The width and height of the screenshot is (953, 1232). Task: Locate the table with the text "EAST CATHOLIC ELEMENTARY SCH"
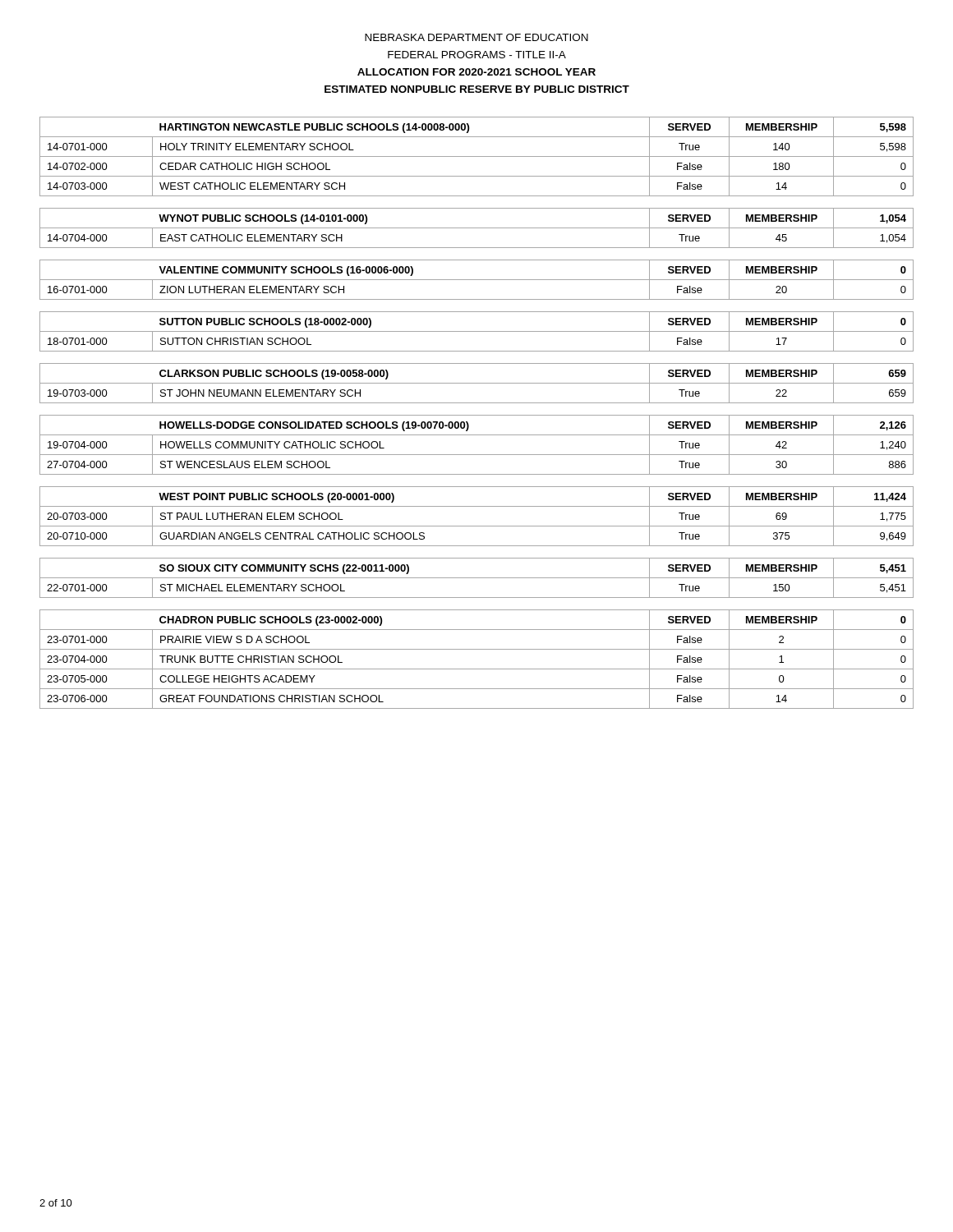click(476, 228)
